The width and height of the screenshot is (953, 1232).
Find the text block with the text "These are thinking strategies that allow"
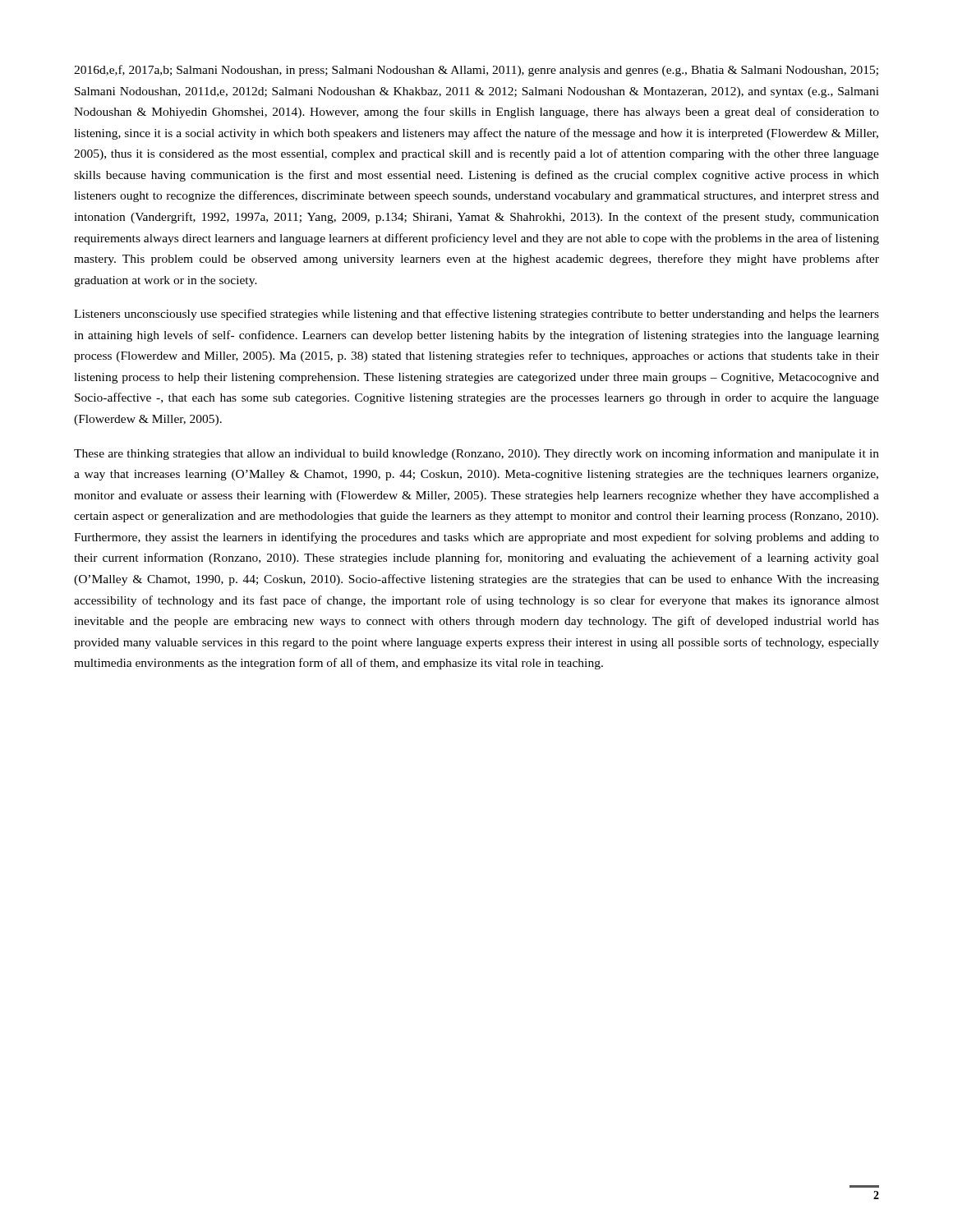476,558
